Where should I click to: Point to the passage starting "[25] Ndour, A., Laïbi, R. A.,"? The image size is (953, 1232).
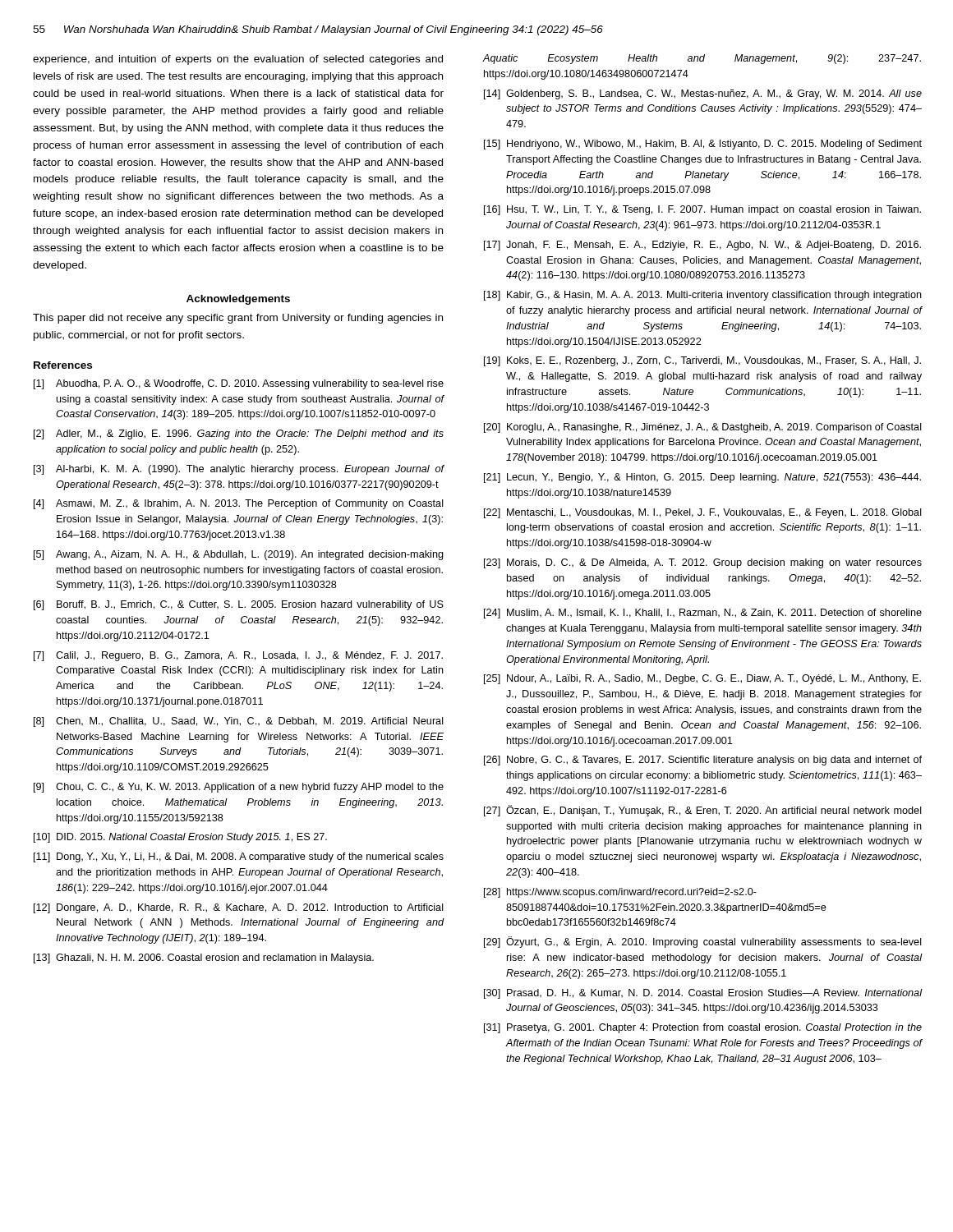(702, 710)
